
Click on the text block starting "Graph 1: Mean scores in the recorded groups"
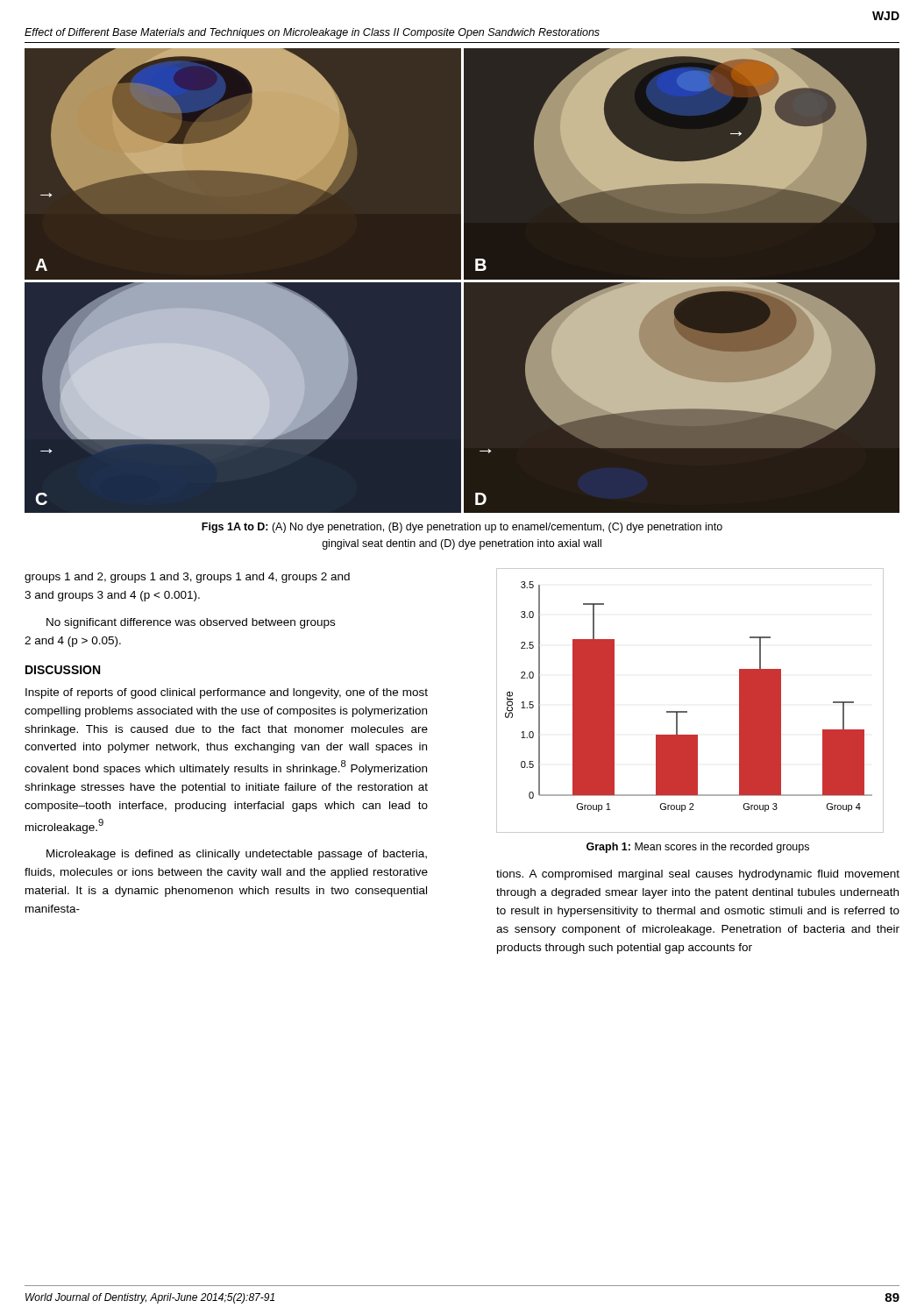point(698,847)
